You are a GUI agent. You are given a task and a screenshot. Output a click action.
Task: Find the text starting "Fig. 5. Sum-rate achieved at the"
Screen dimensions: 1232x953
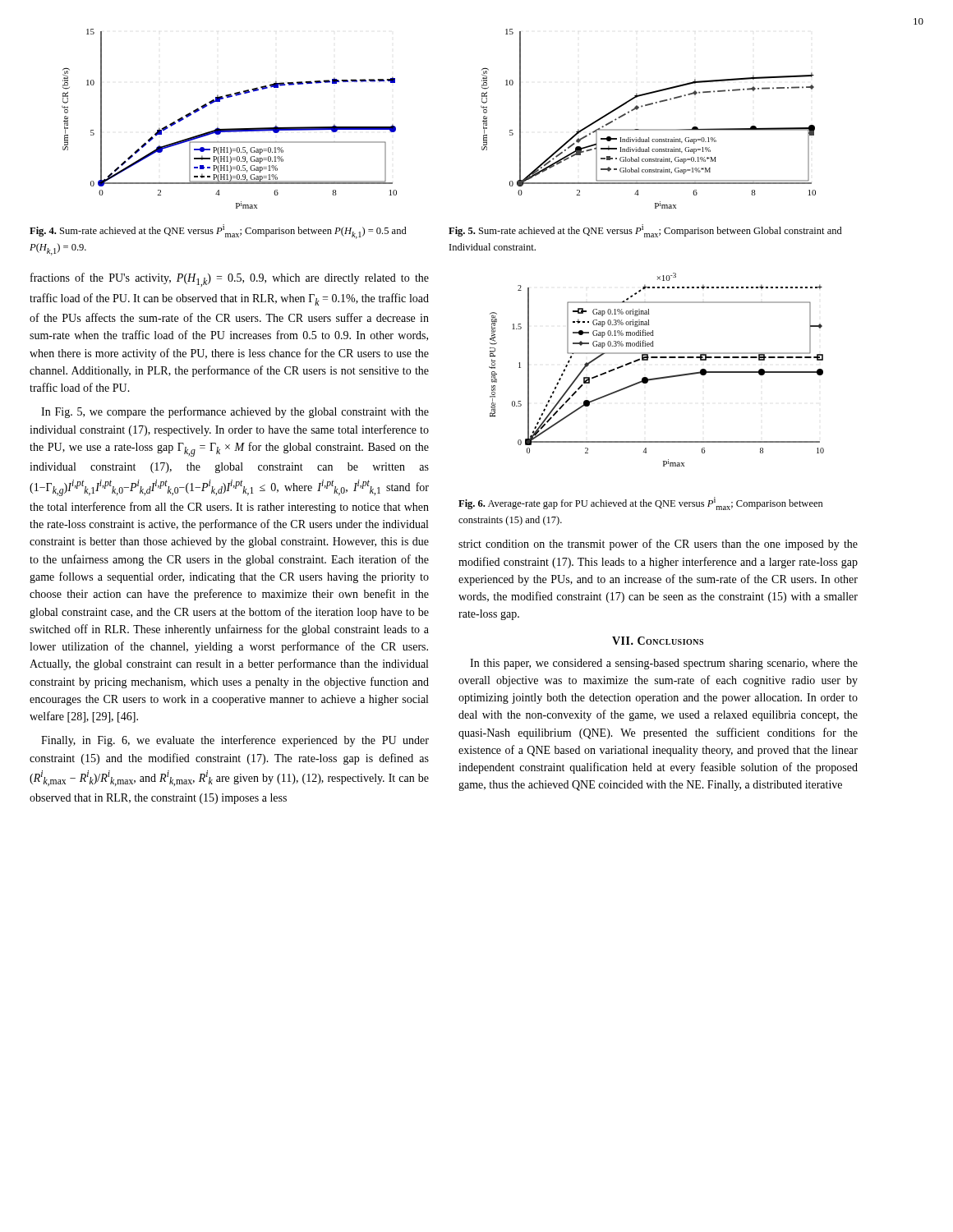click(x=645, y=238)
